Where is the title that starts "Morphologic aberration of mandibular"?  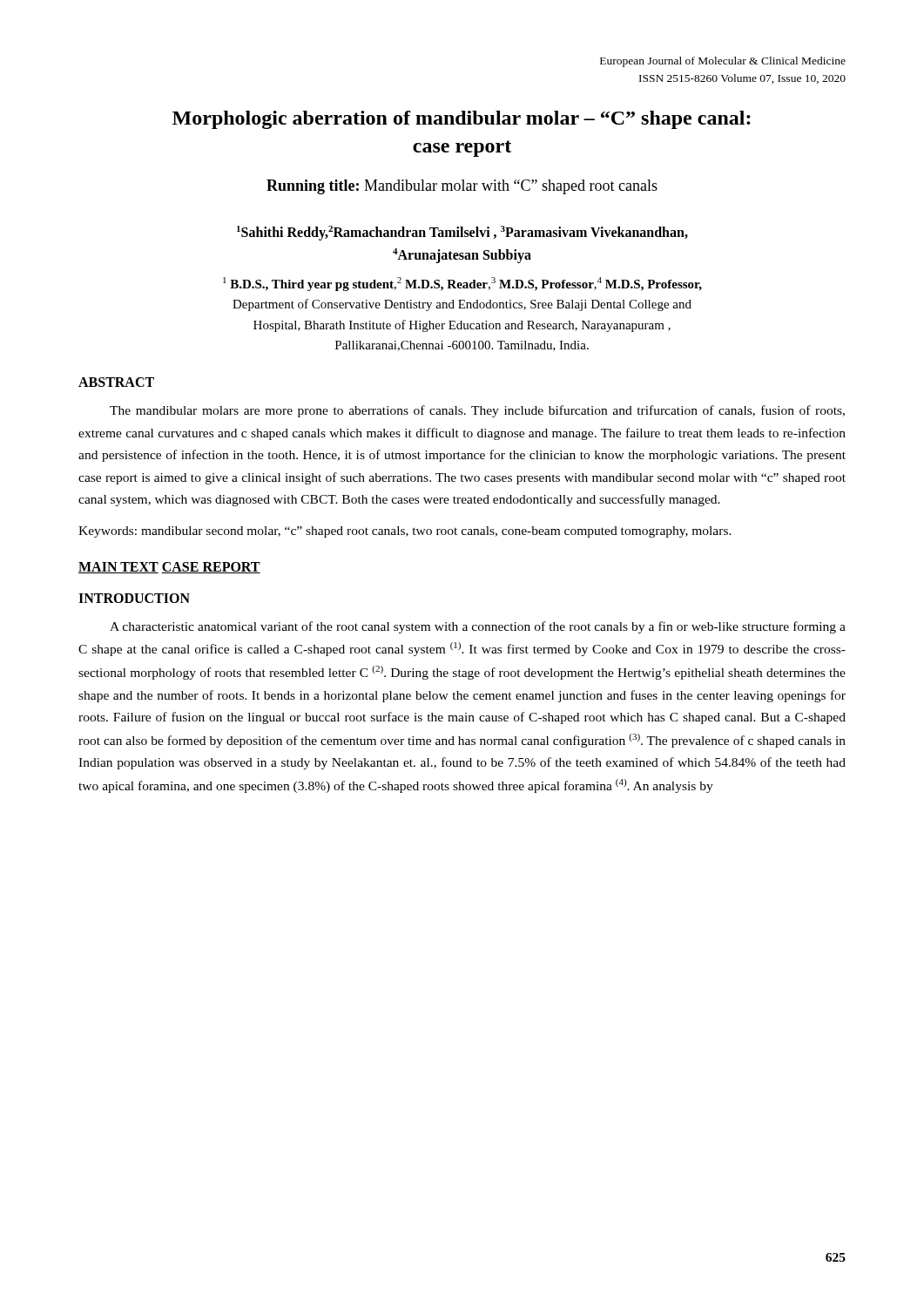[x=462, y=131]
